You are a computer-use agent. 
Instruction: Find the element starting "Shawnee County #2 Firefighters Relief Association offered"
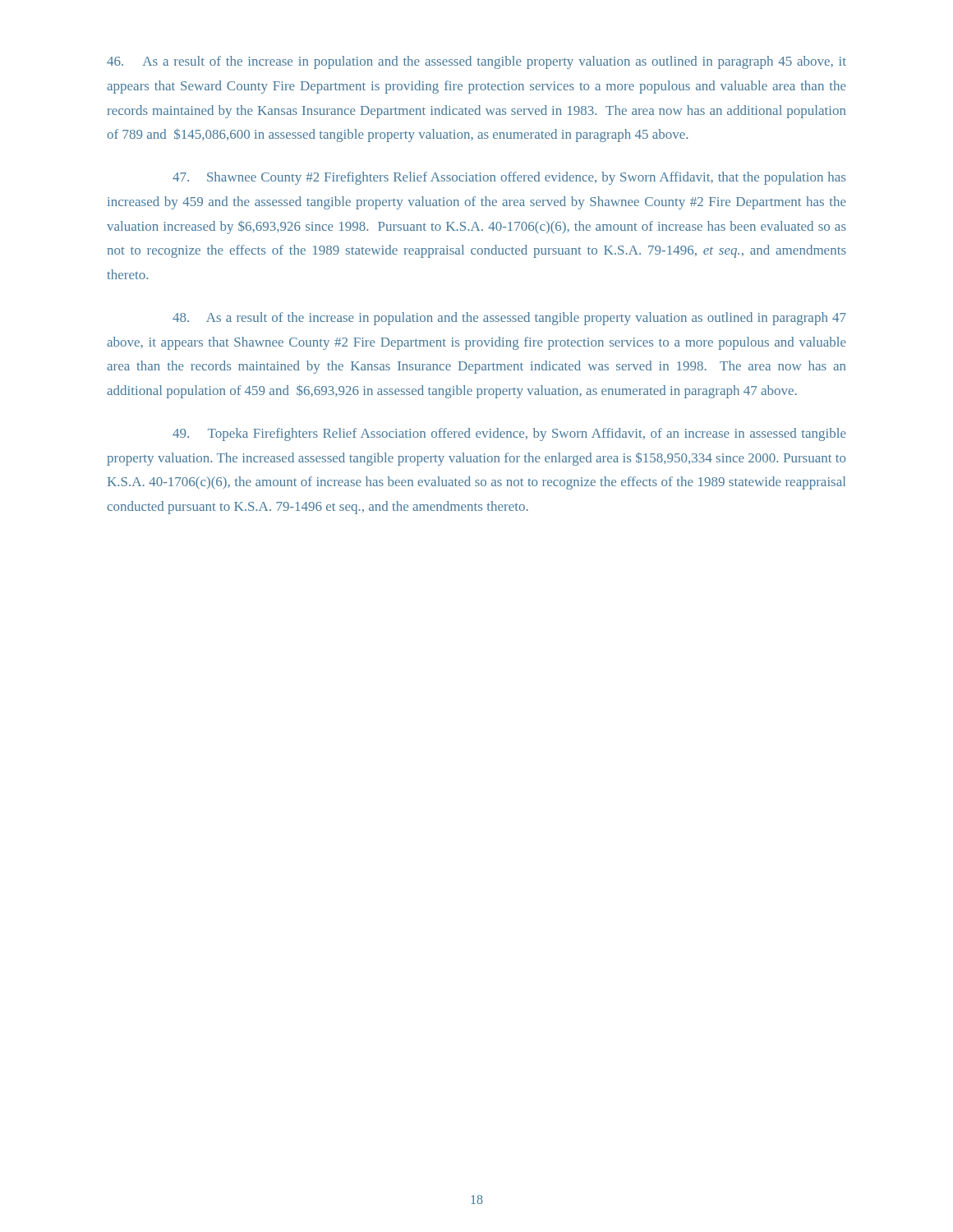coord(476,226)
